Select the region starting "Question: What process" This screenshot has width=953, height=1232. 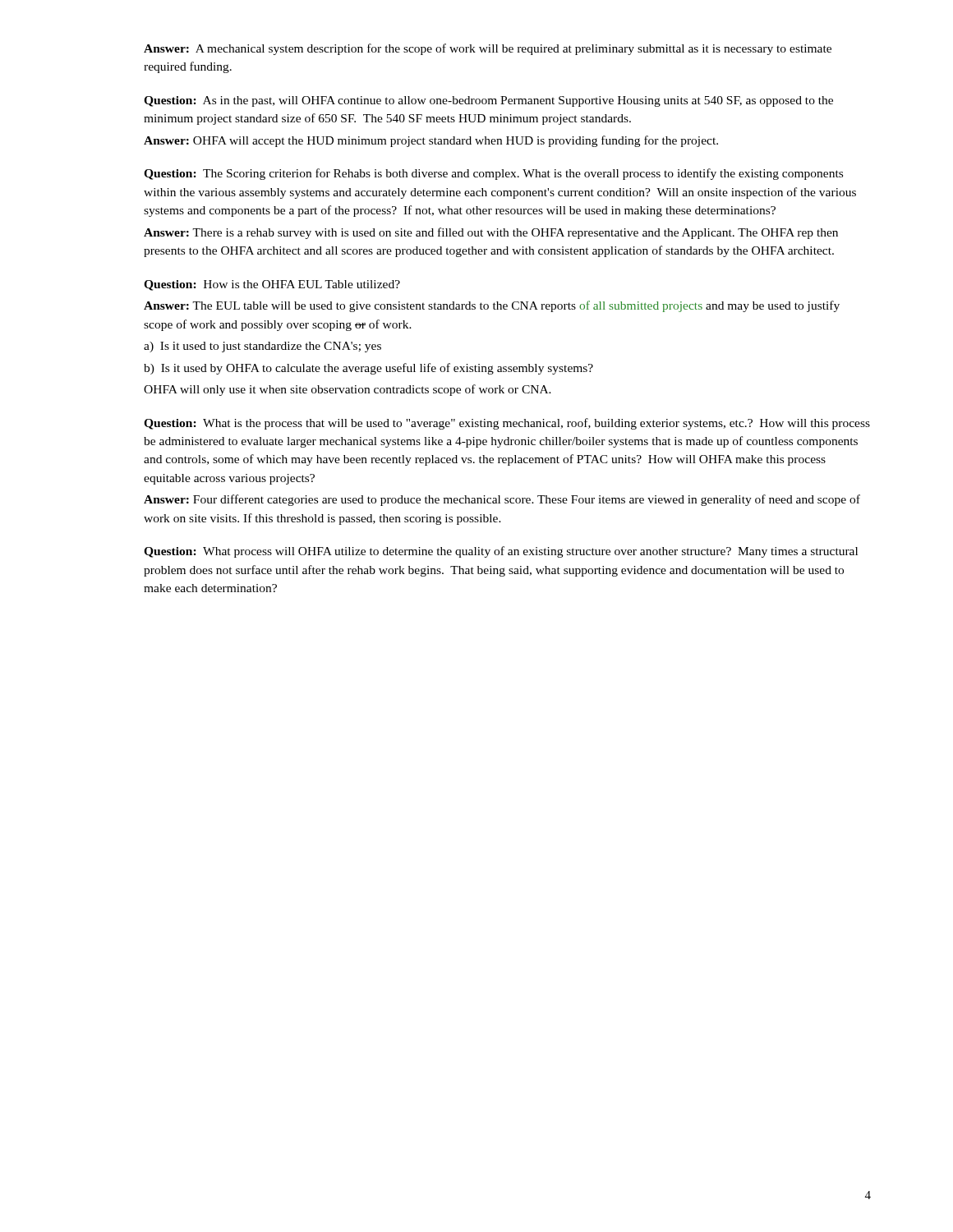click(507, 570)
